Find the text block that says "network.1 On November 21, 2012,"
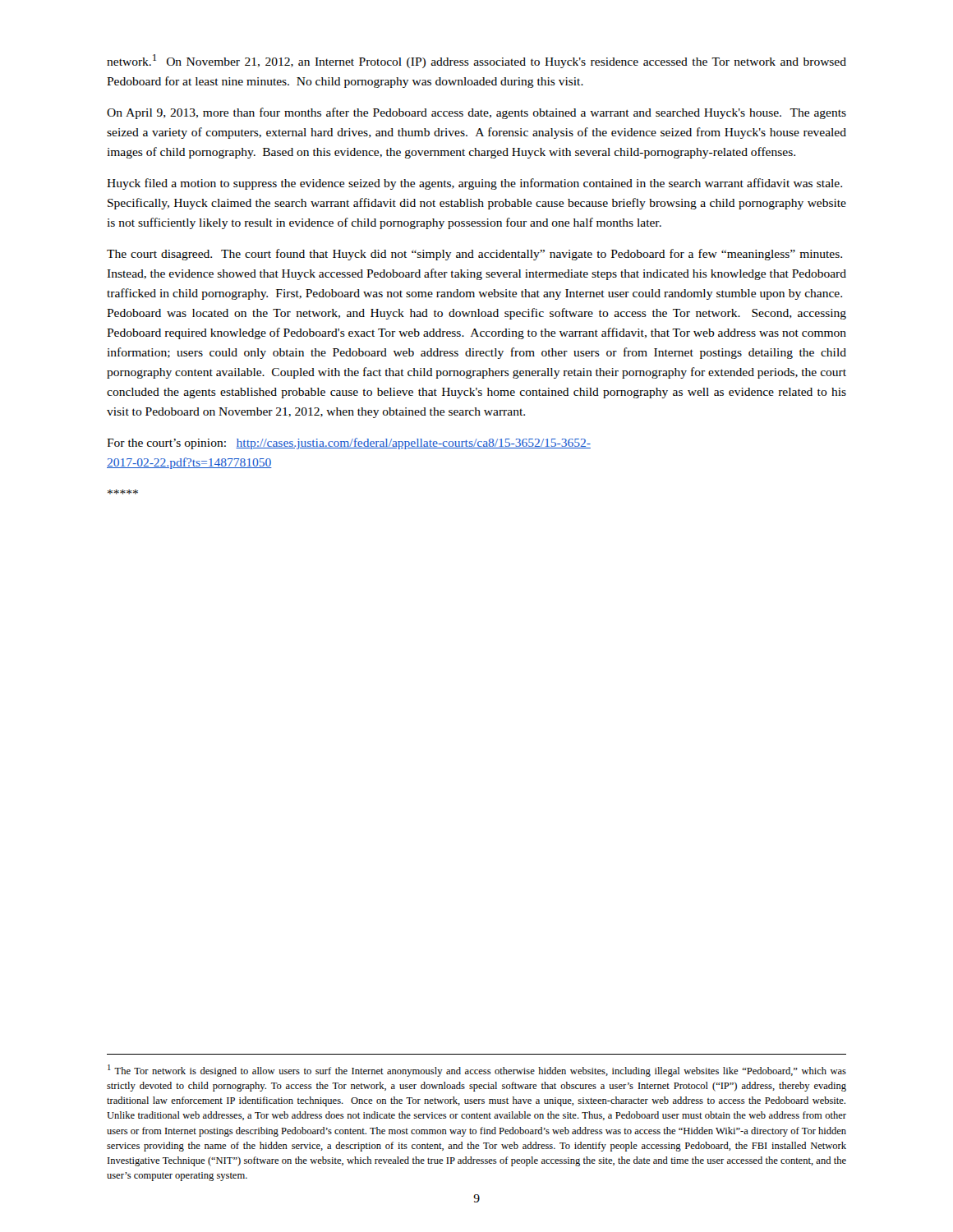953x1232 pixels. pyautogui.click(x=476, y=70)
